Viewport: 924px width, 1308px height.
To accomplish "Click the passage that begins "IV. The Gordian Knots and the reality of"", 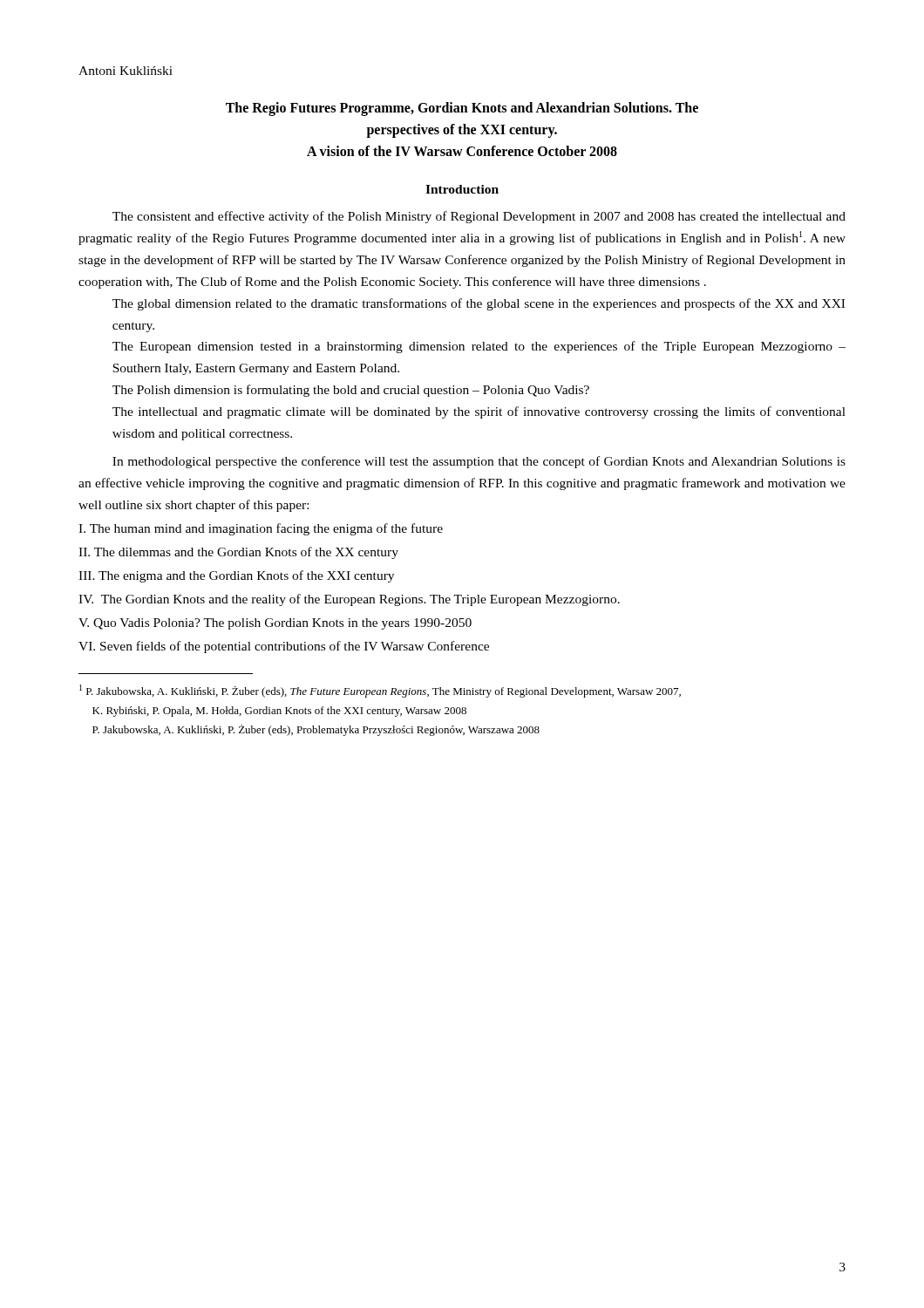I will pos(349,599).
